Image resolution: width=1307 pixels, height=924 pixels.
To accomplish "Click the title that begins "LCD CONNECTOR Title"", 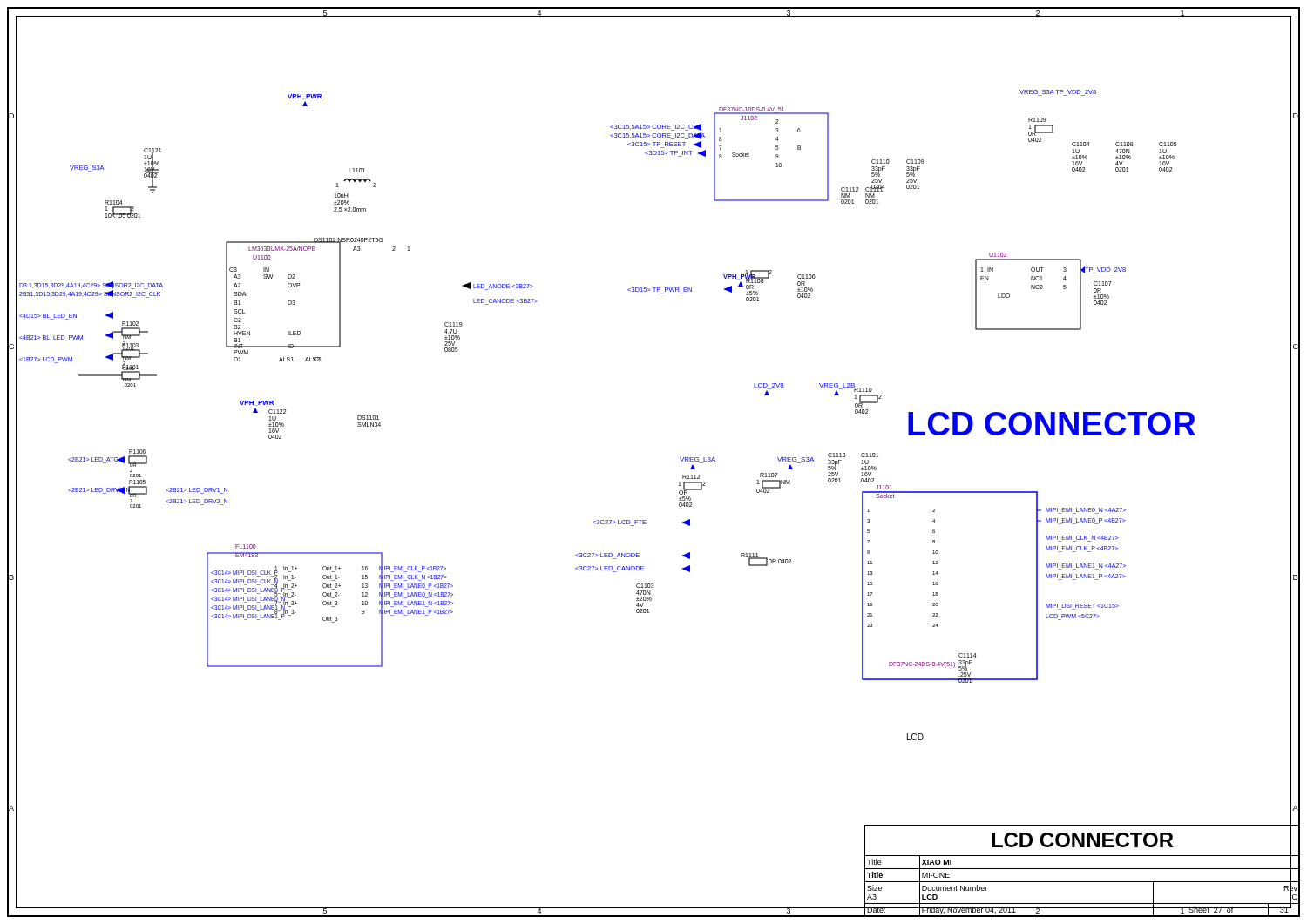I will pos(1082,871).
